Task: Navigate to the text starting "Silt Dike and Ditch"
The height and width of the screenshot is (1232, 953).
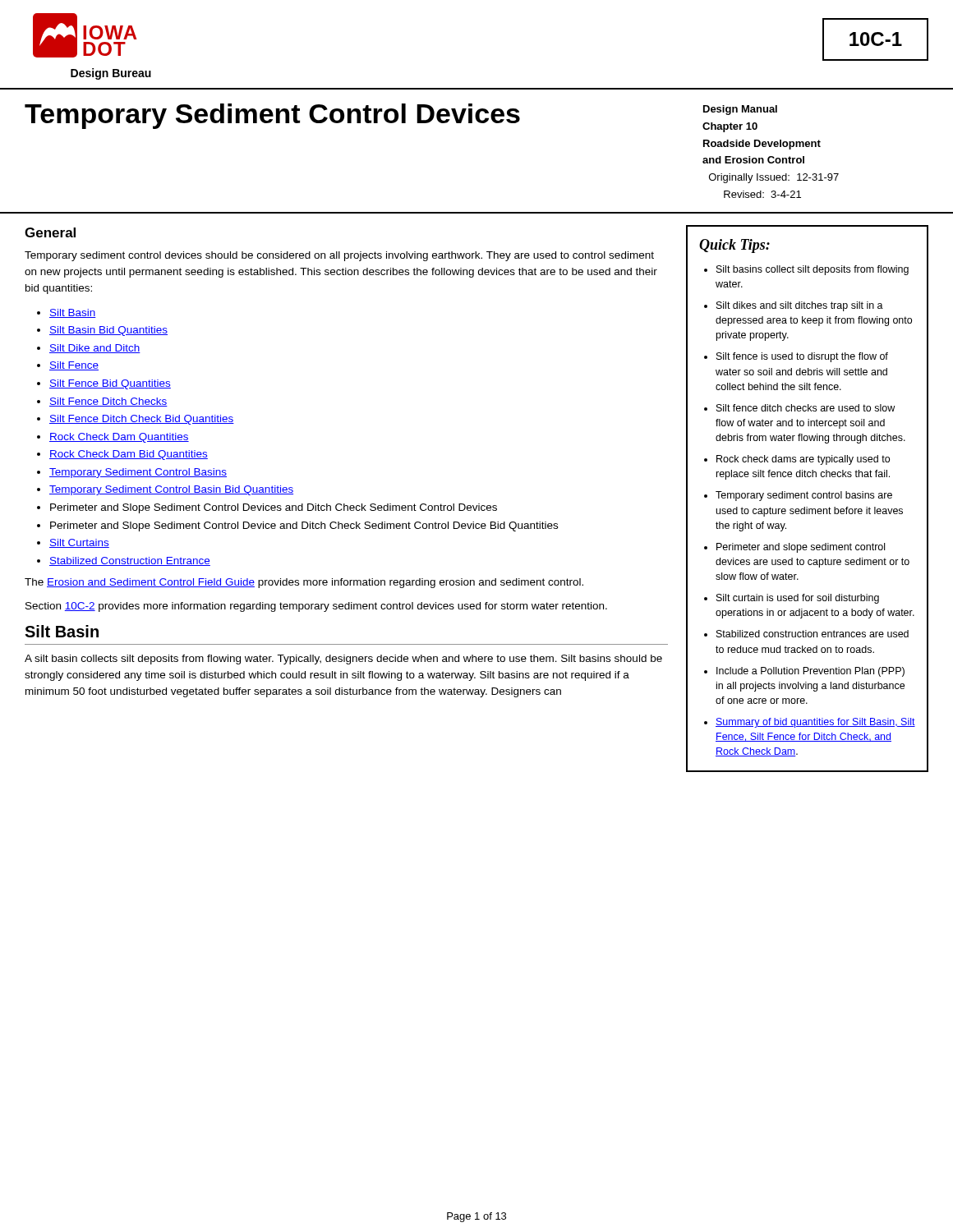Action: [89, 349]
